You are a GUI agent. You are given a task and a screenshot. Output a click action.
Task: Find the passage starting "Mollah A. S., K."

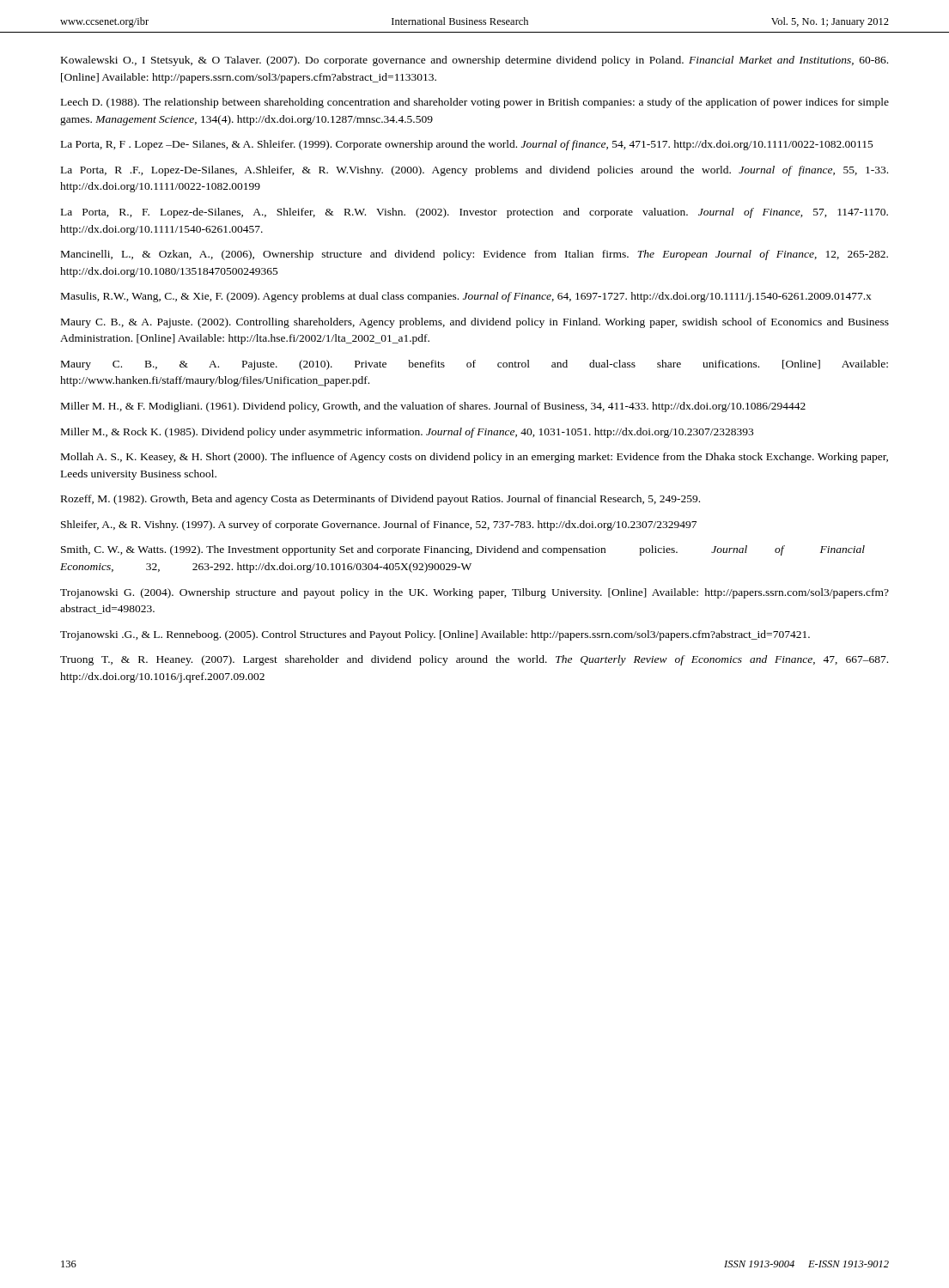[x=474, y=465]
